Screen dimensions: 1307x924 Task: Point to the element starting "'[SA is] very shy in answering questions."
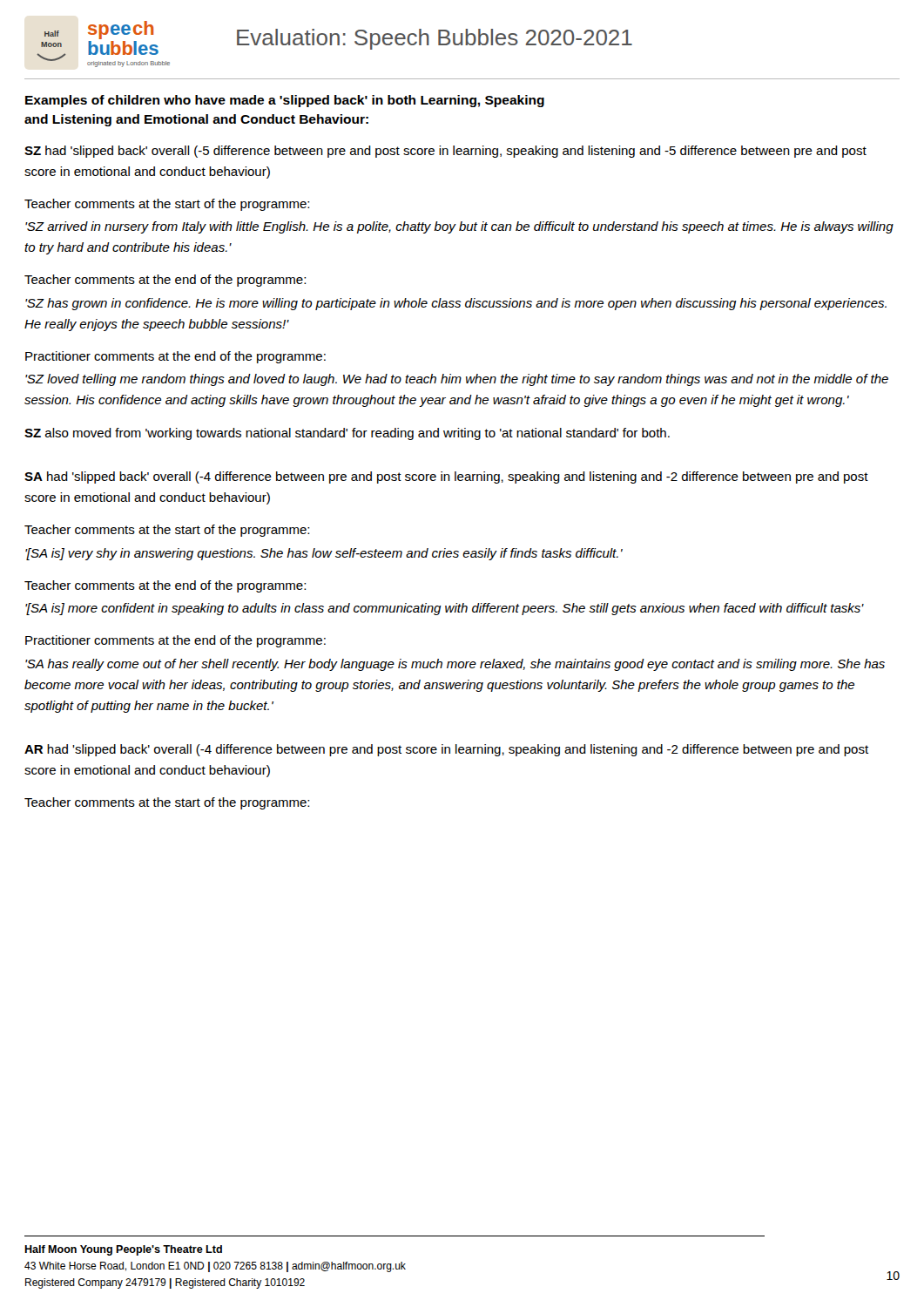[323, 553]
